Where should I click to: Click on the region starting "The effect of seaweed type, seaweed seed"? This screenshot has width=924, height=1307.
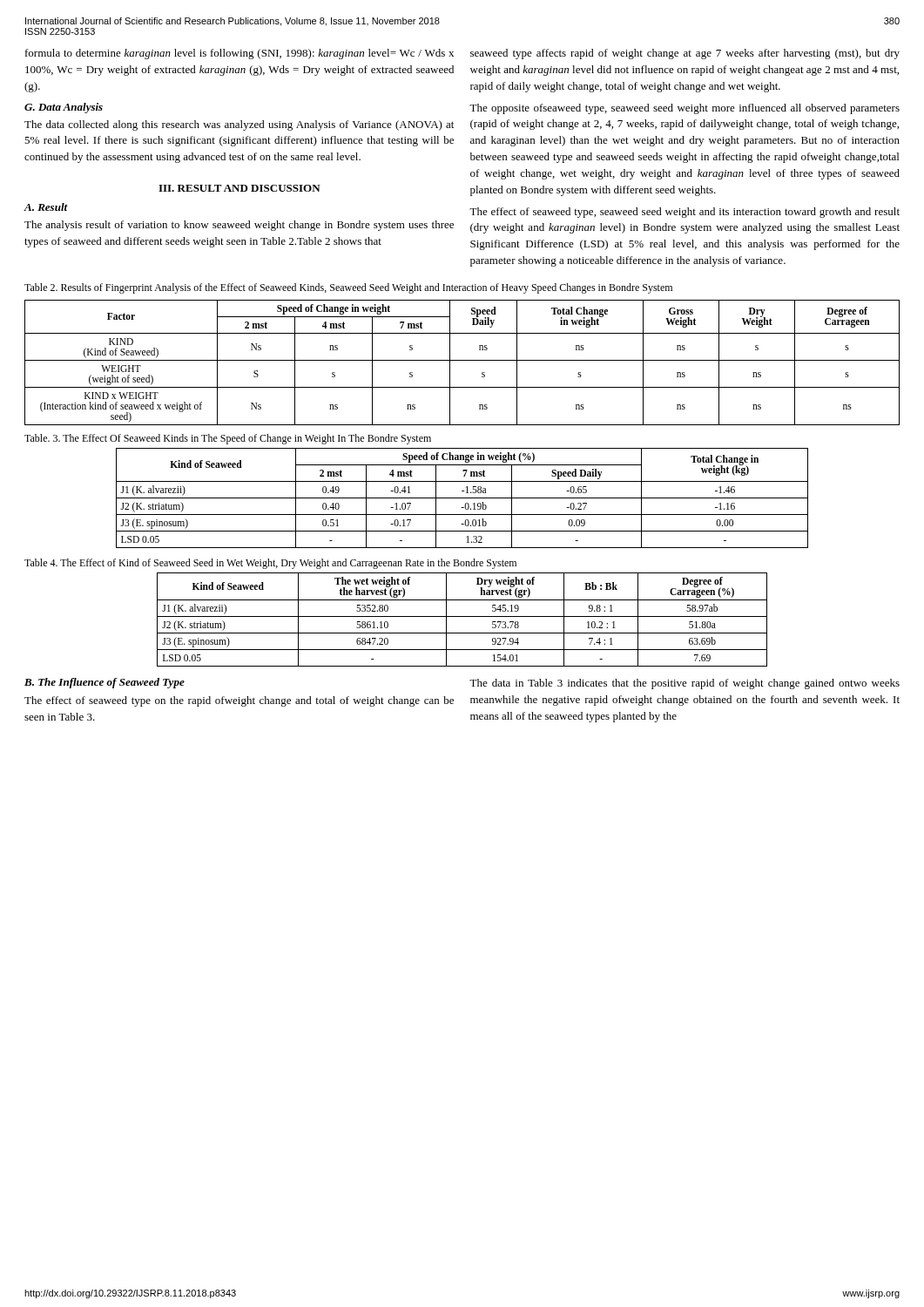pyautogui.click(x=685, y=236)
